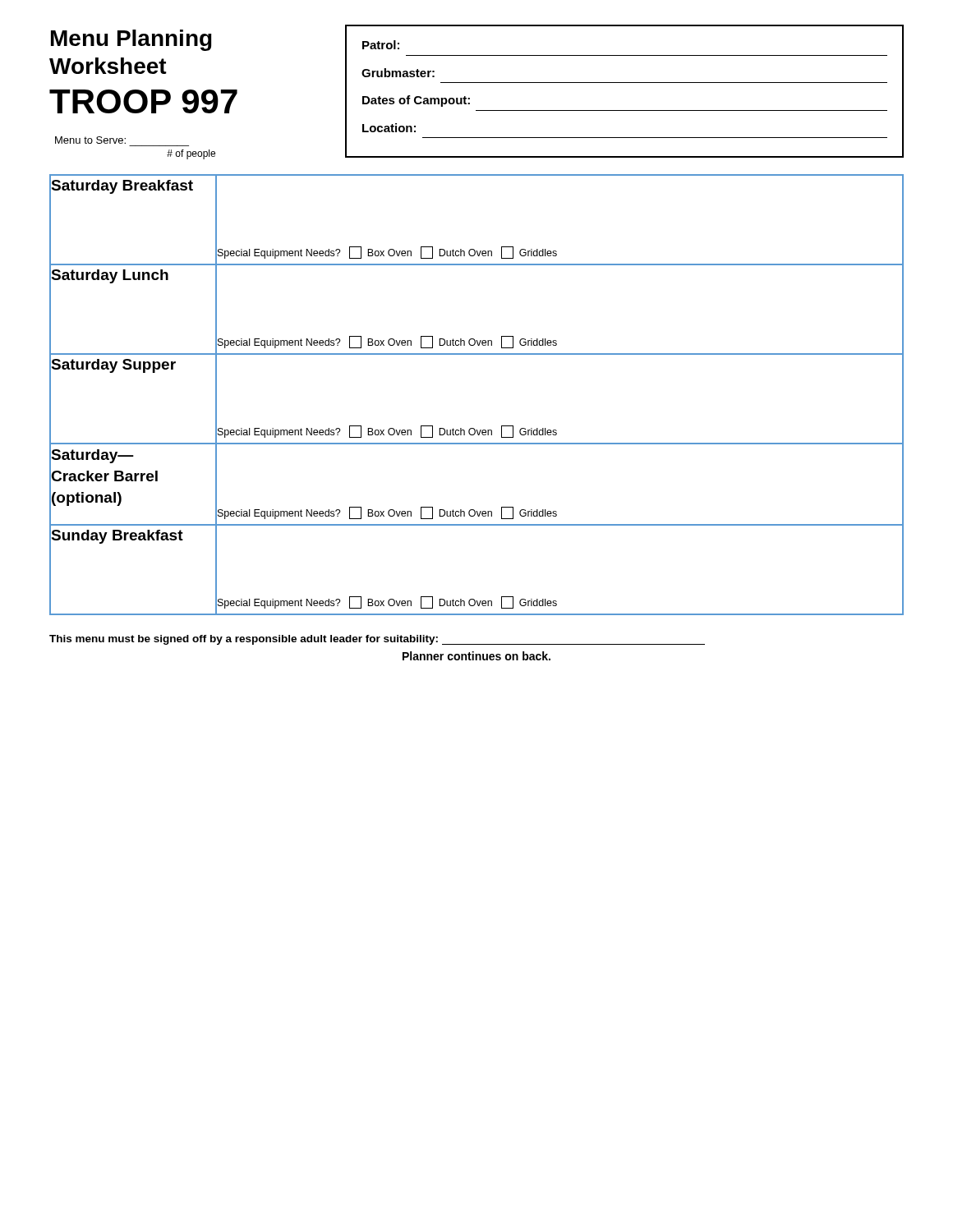
Task: Locate the text starting "Menu Planning Worksheet TROOP 997"
Action: (131, 40)
